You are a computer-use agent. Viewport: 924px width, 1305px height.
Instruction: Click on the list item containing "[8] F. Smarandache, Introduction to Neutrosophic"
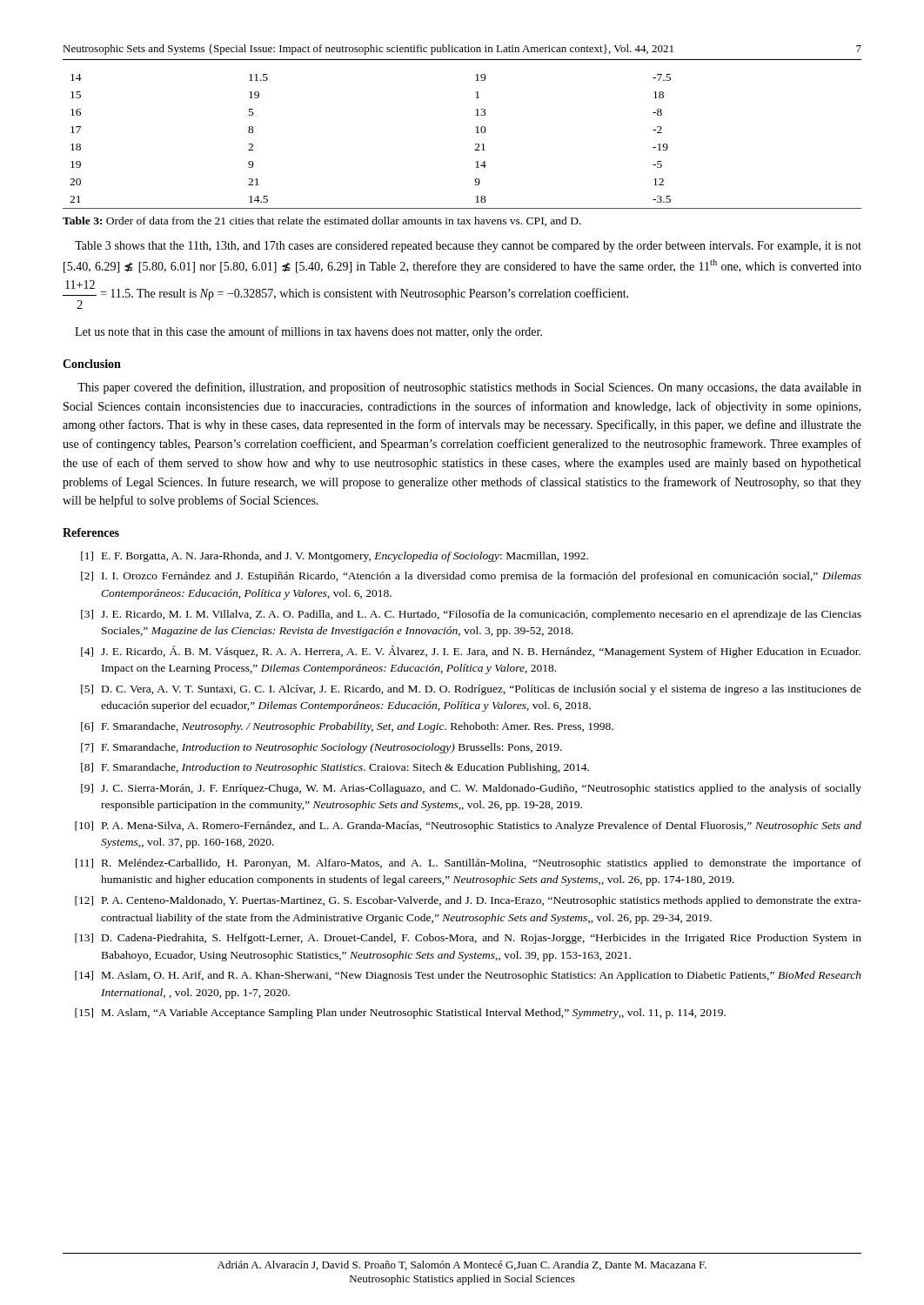[x=462, y=767]
